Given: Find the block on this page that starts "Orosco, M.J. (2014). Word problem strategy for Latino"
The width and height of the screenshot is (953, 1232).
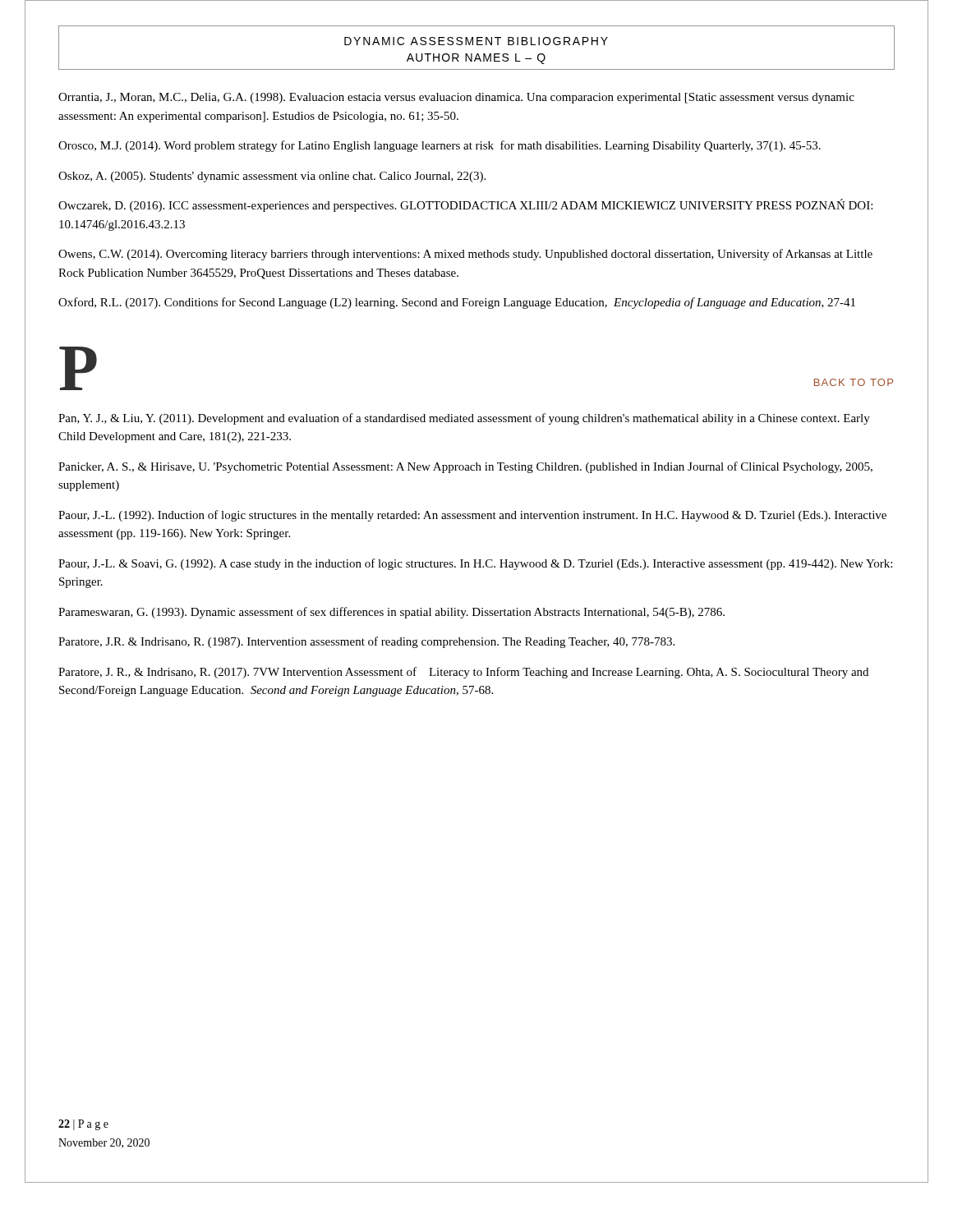Looking at the screenshot, I should [440, 145].
